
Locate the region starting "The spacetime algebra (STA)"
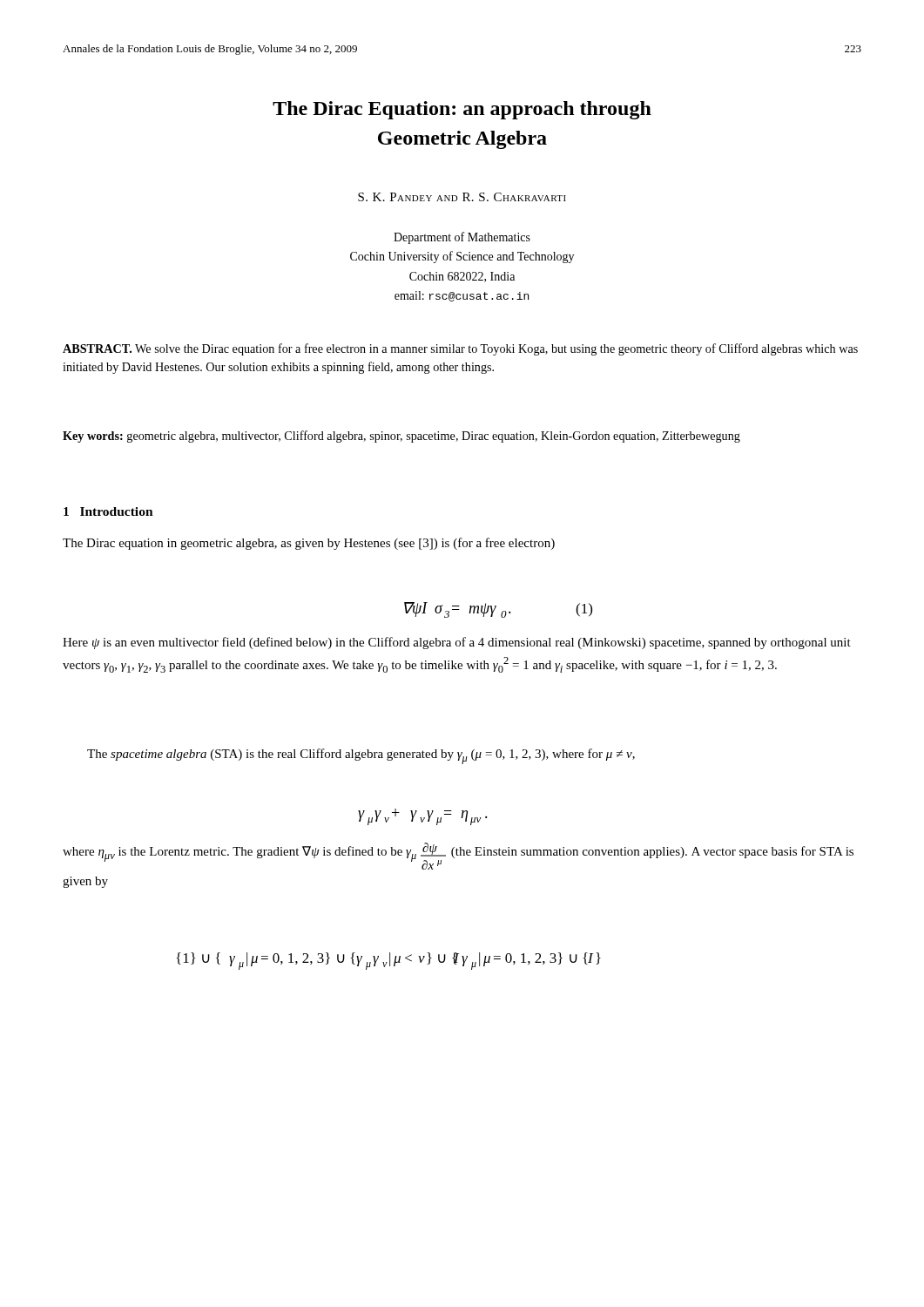361,755
